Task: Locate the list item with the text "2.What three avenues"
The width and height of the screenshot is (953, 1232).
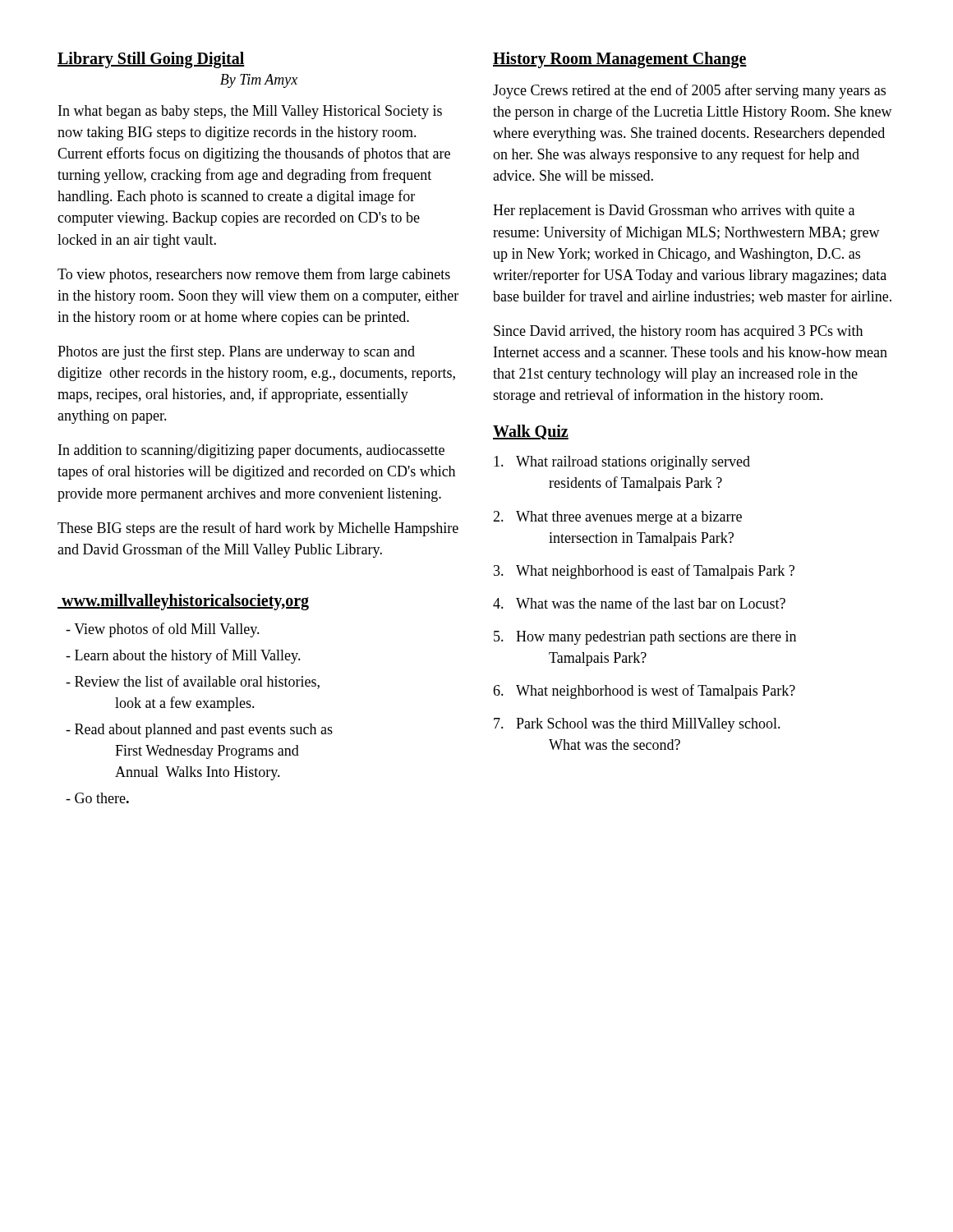Action: click(694, 527)
